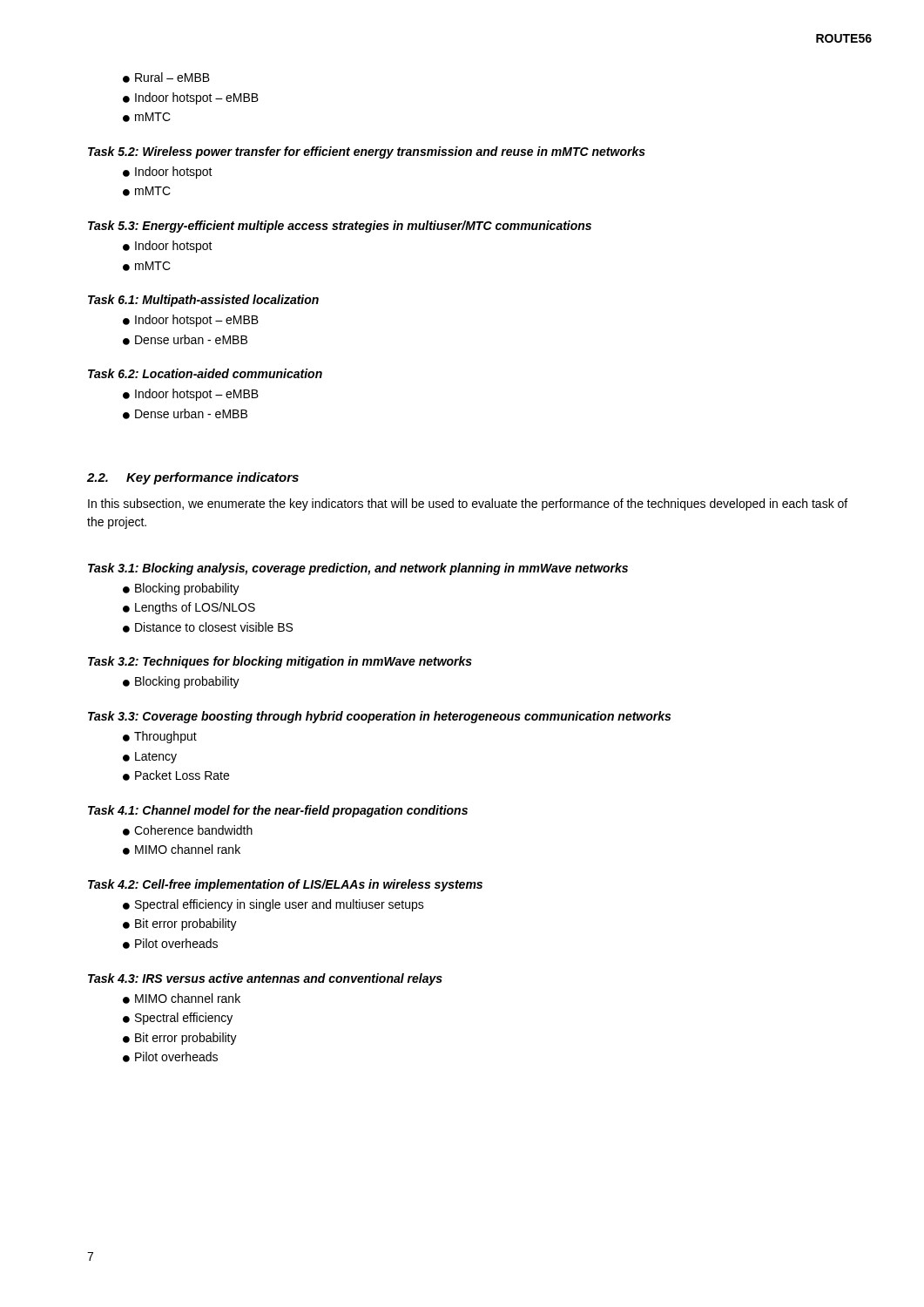Viewport: 924px width, 1307px height.
Task: Locate the region starting "Task 3.1: Blocking analysis, coverage prediction,"
Action: [x=358, y=568]
